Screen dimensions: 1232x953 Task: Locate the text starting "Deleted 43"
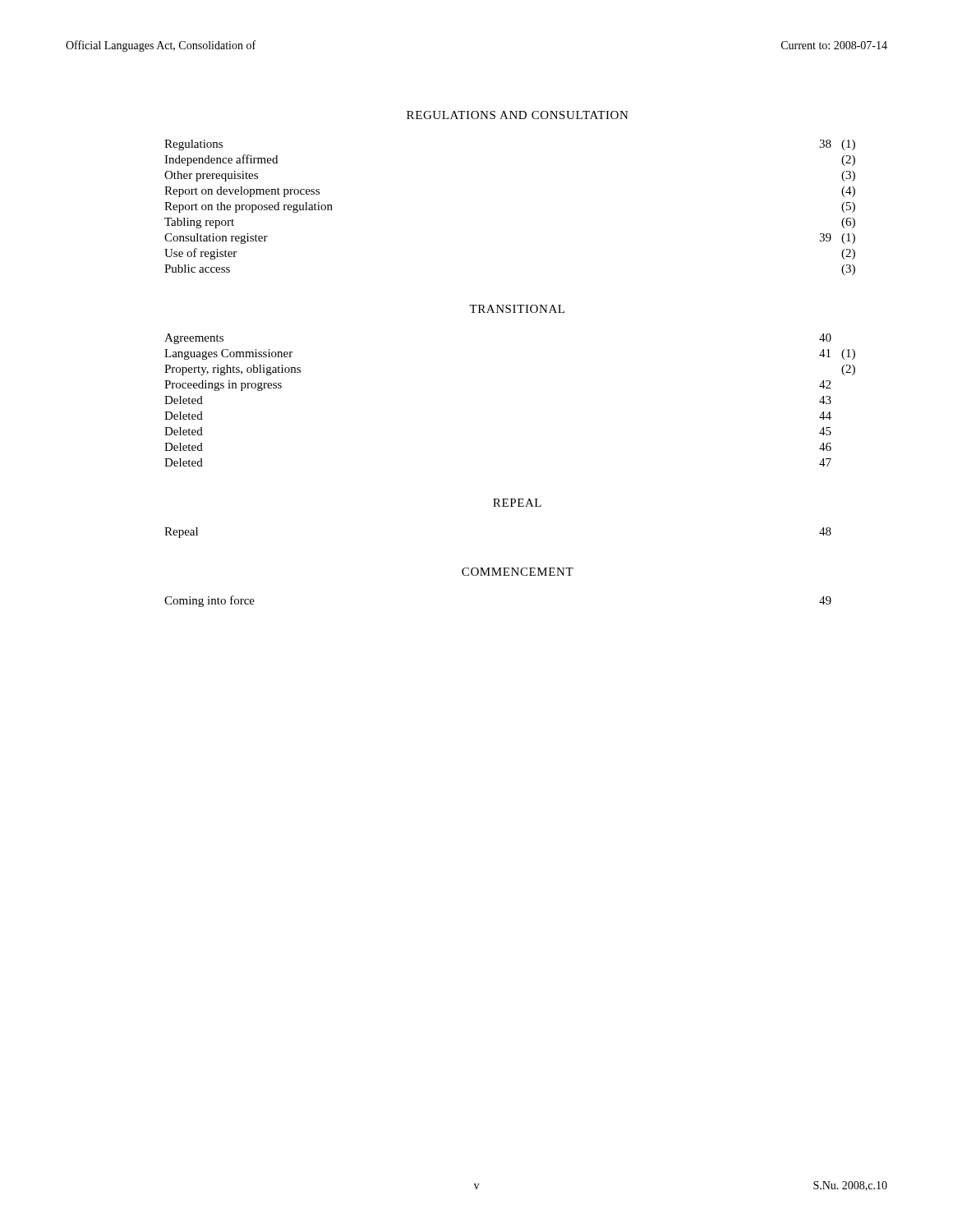pyautogui.click(x=186, y=400)
